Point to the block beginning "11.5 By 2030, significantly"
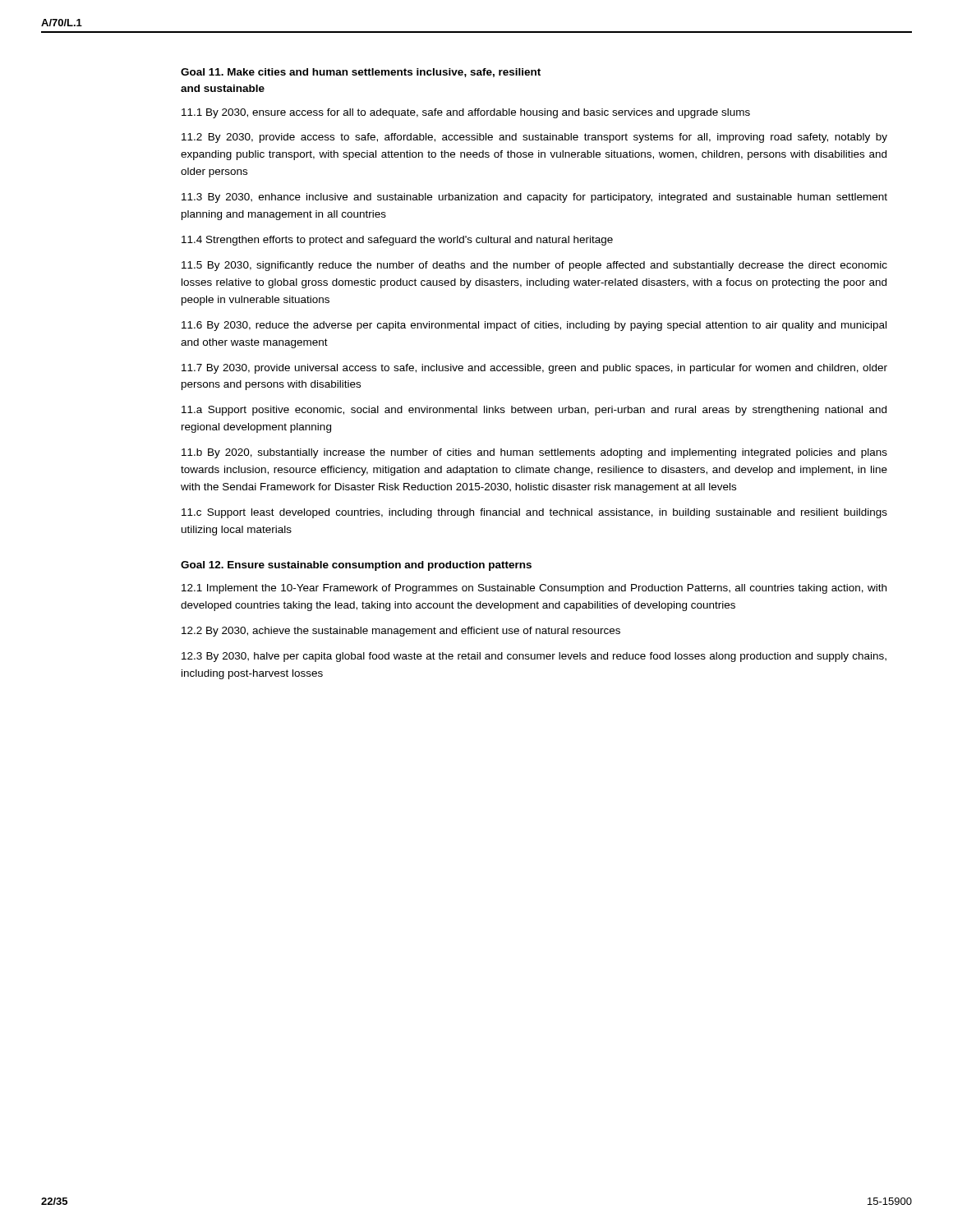This screenshot has height=1232, width=953. click(x=534, y=282)
